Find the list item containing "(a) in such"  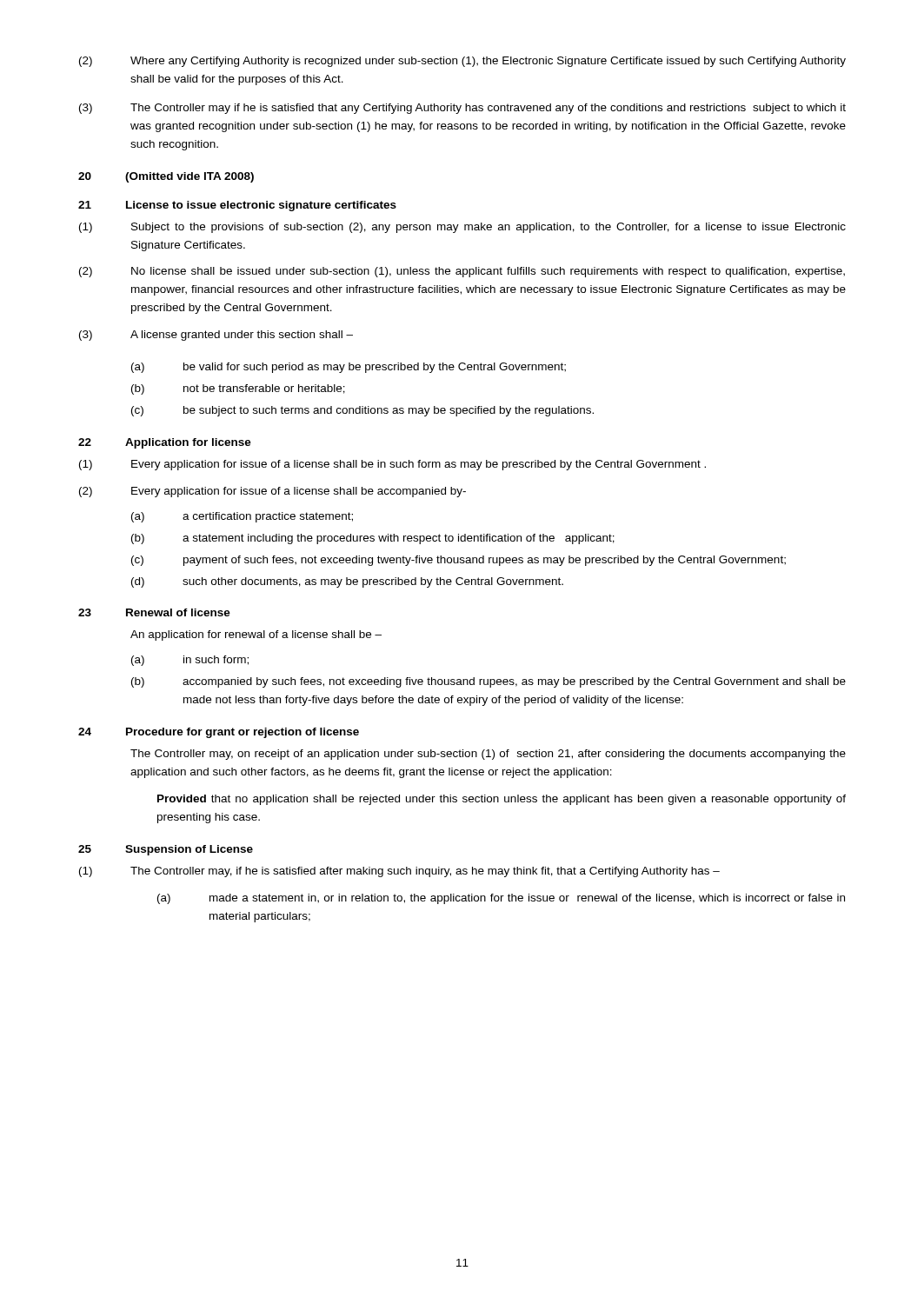pyautogui.click(x=190, y=661)
